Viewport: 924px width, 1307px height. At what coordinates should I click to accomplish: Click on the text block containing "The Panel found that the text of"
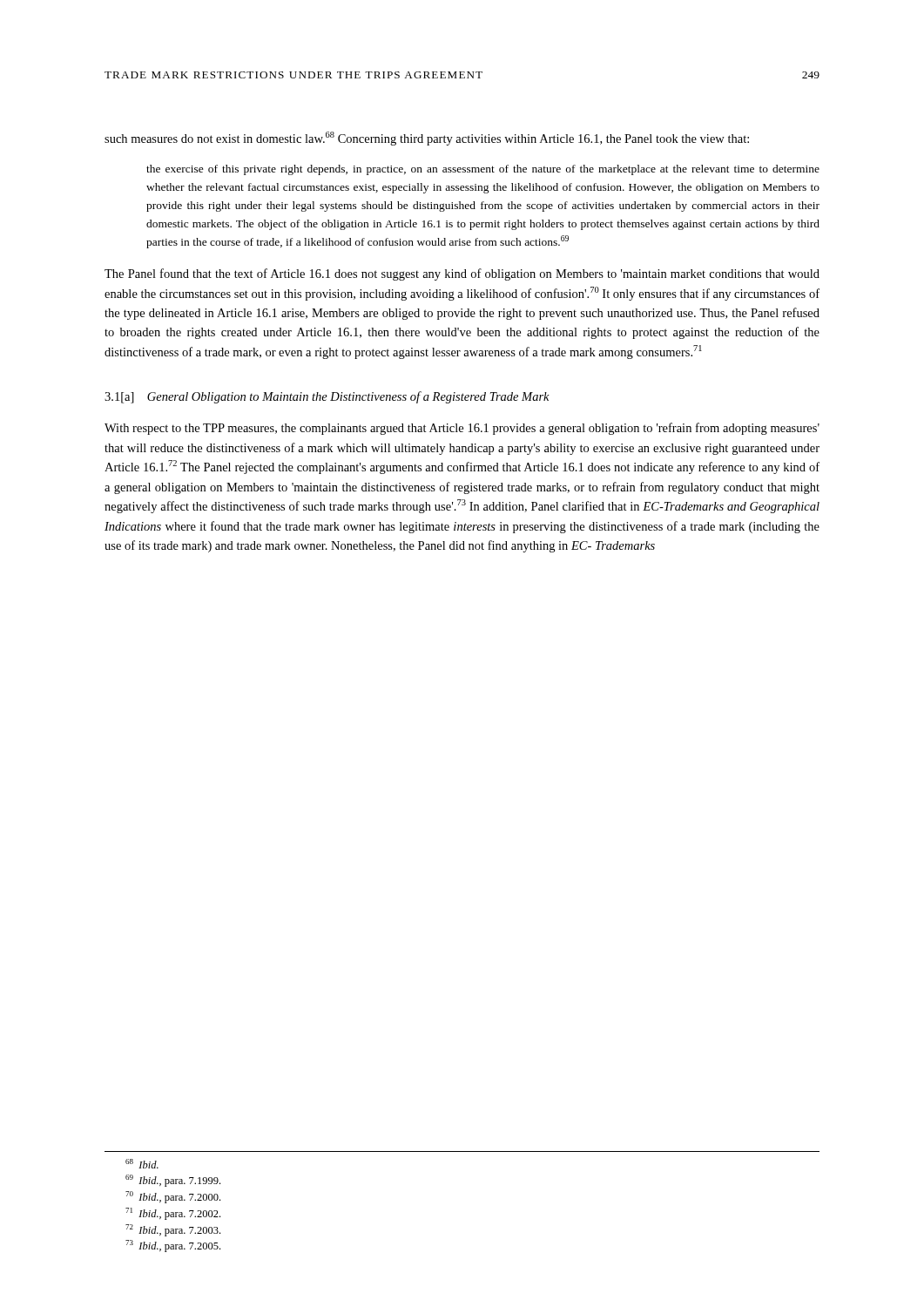point(462,313)
